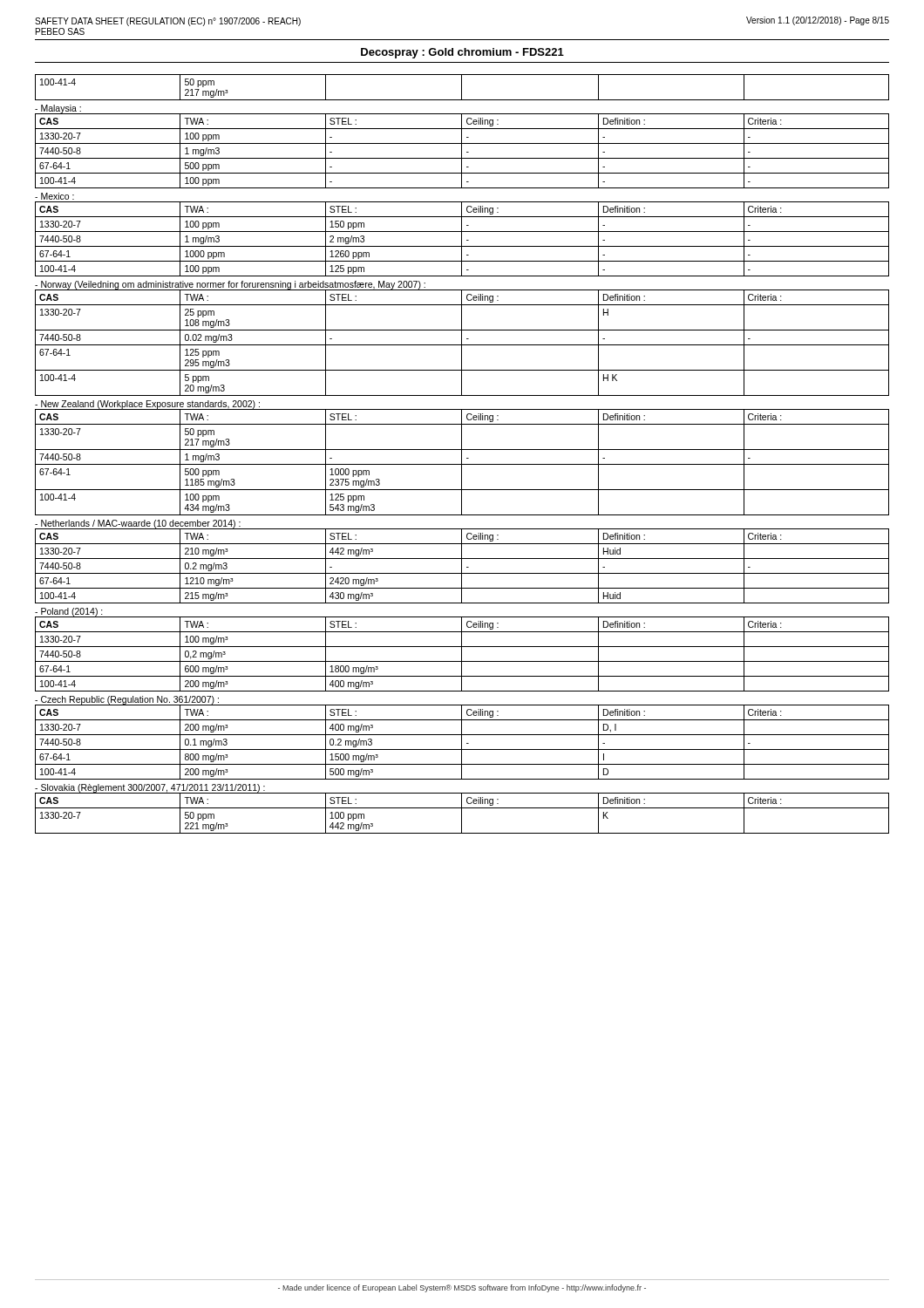Screen dimensions: 1308x924
Task: Find the text containing "Malaysia :"
Action: point(58,108)
